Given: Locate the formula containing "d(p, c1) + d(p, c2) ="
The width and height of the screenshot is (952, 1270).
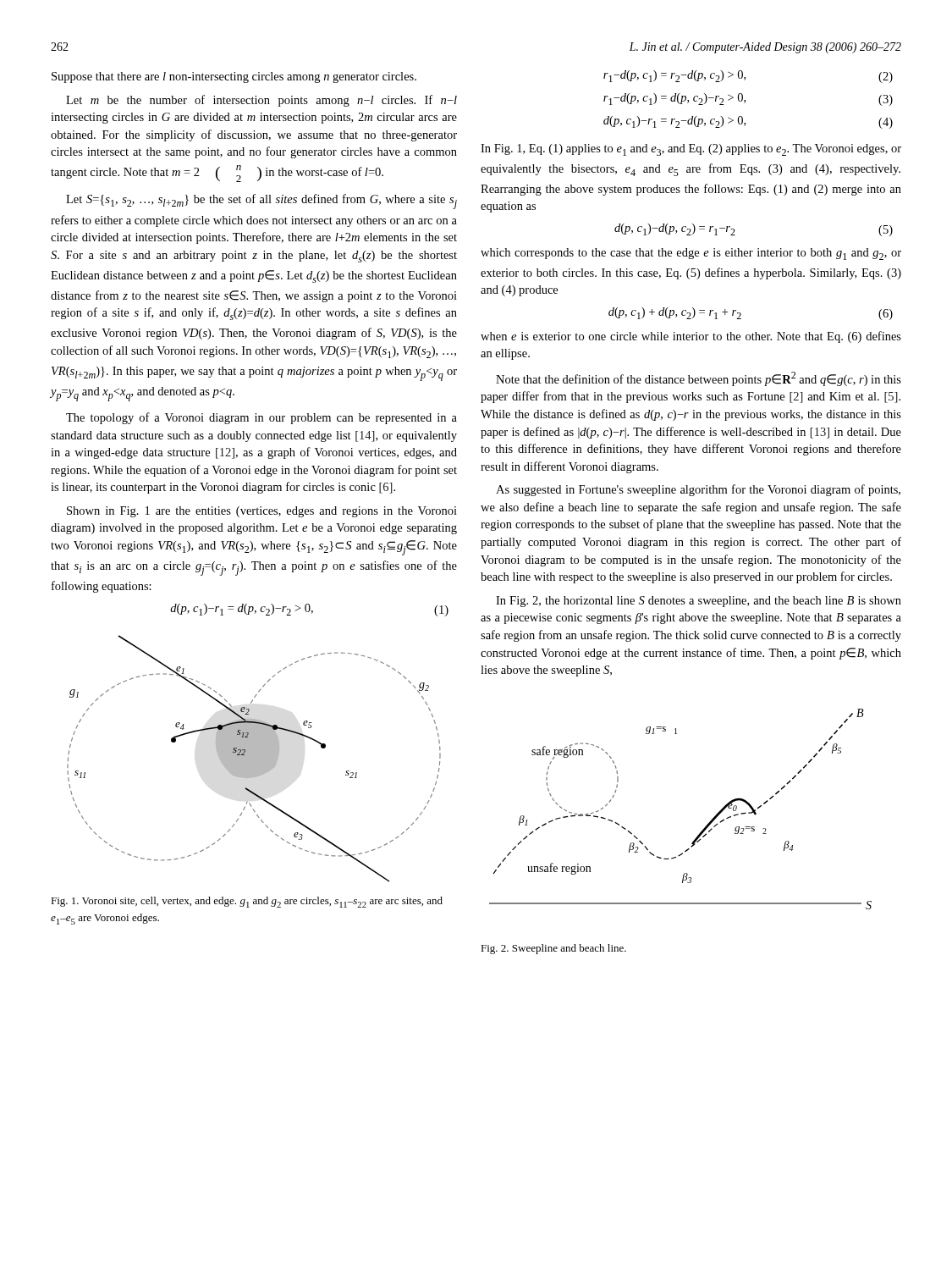Looking at the screenshot, I should click(x=687, y=314).
